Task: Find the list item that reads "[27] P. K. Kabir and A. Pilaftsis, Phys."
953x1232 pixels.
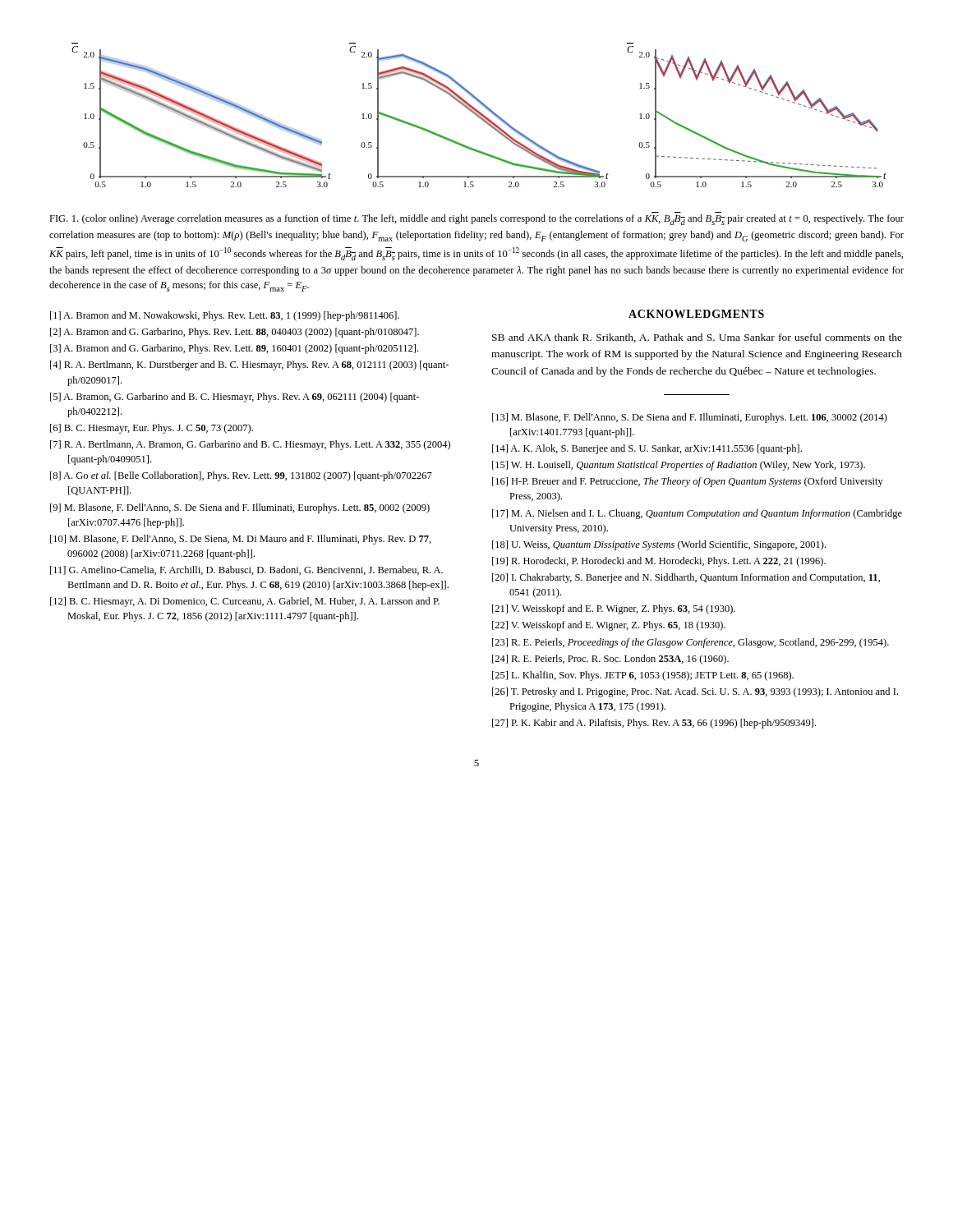Action: pos(654,723)
